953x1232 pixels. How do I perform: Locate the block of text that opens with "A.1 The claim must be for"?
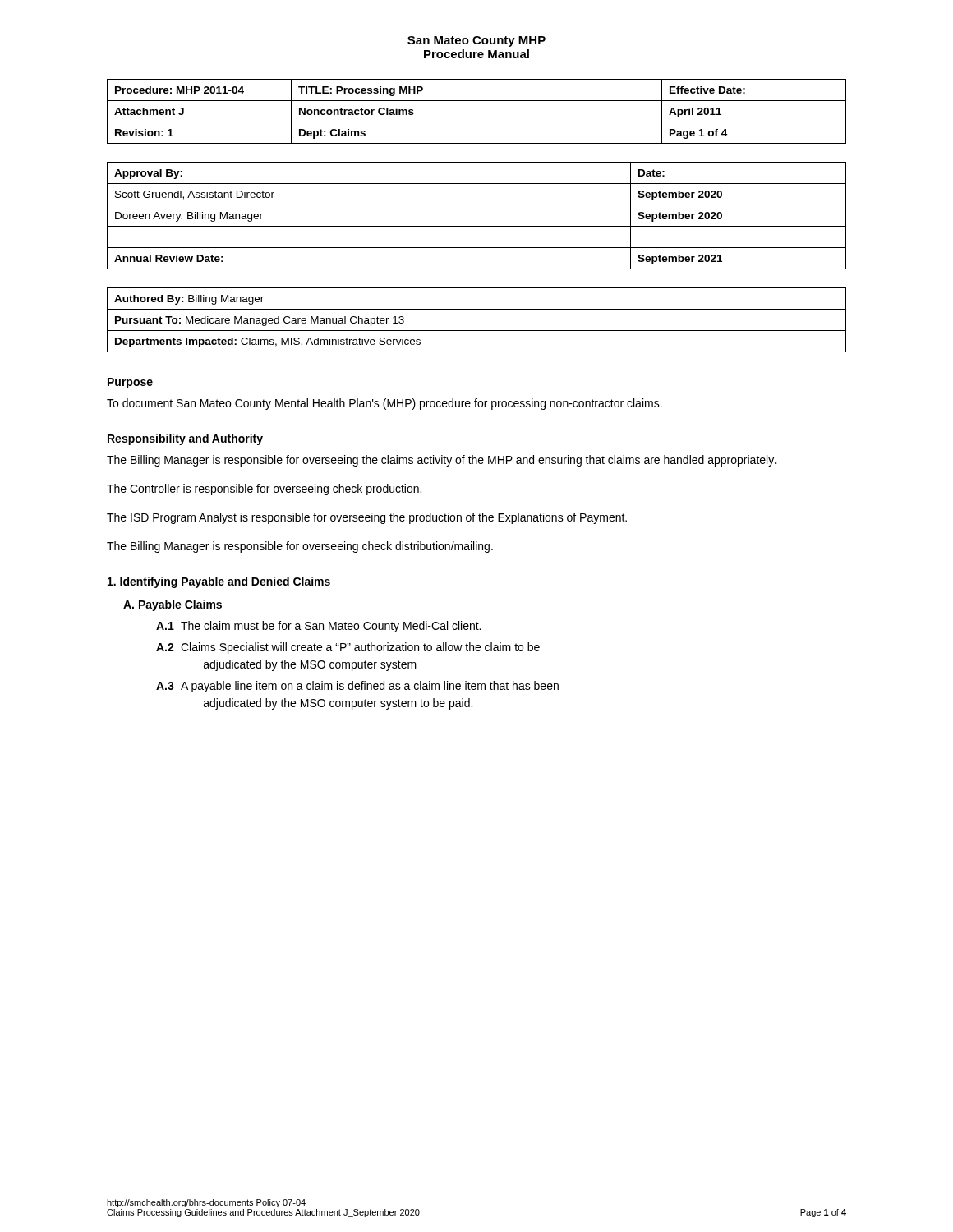click(318, 627)
